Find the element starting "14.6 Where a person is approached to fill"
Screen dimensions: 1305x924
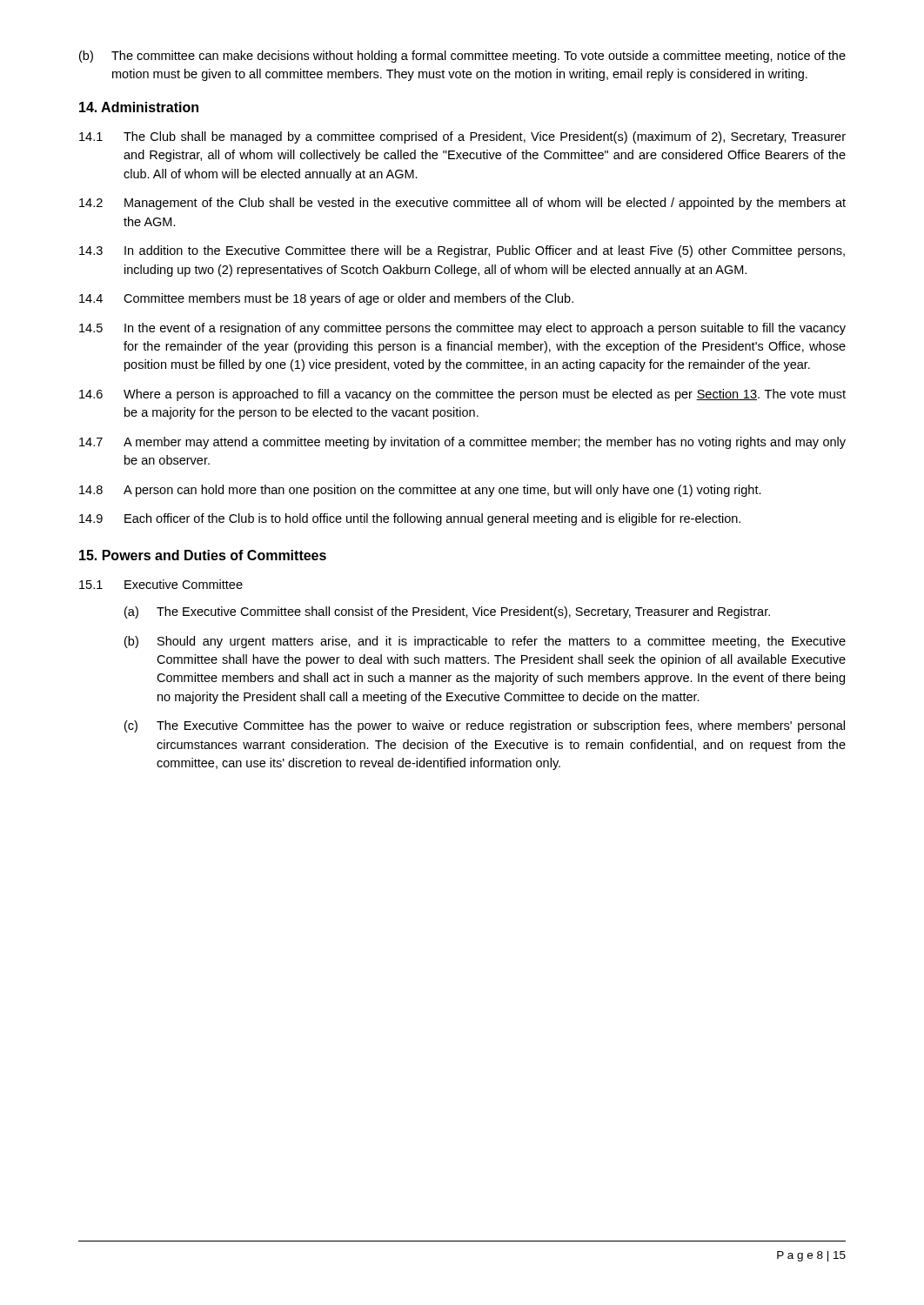(462, 404)
